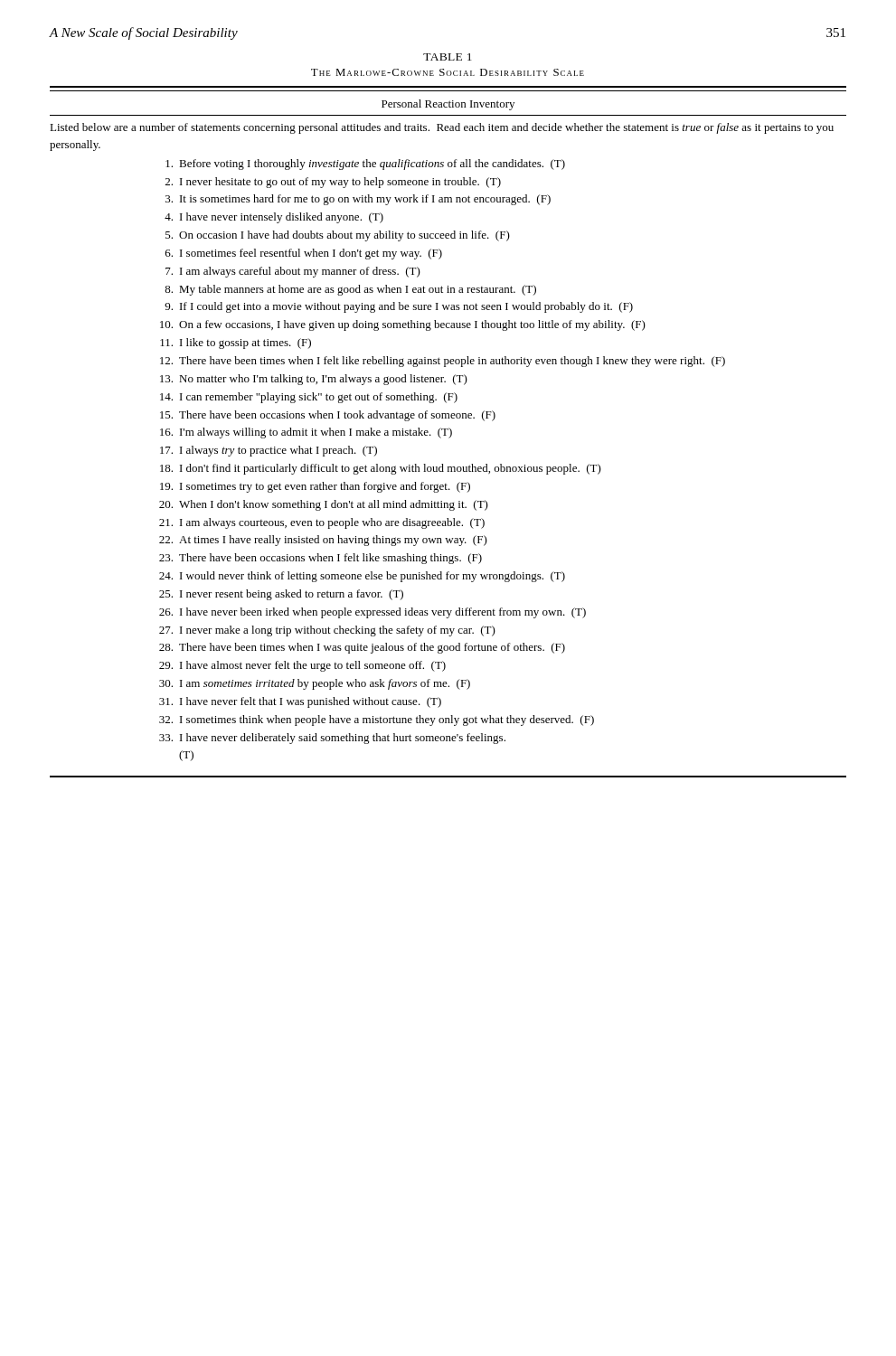This screenshot has width=896, height=1356.
Task: Locate the list item that says "4. I have never intensely disliked anyone."
Action: [274, 218]
